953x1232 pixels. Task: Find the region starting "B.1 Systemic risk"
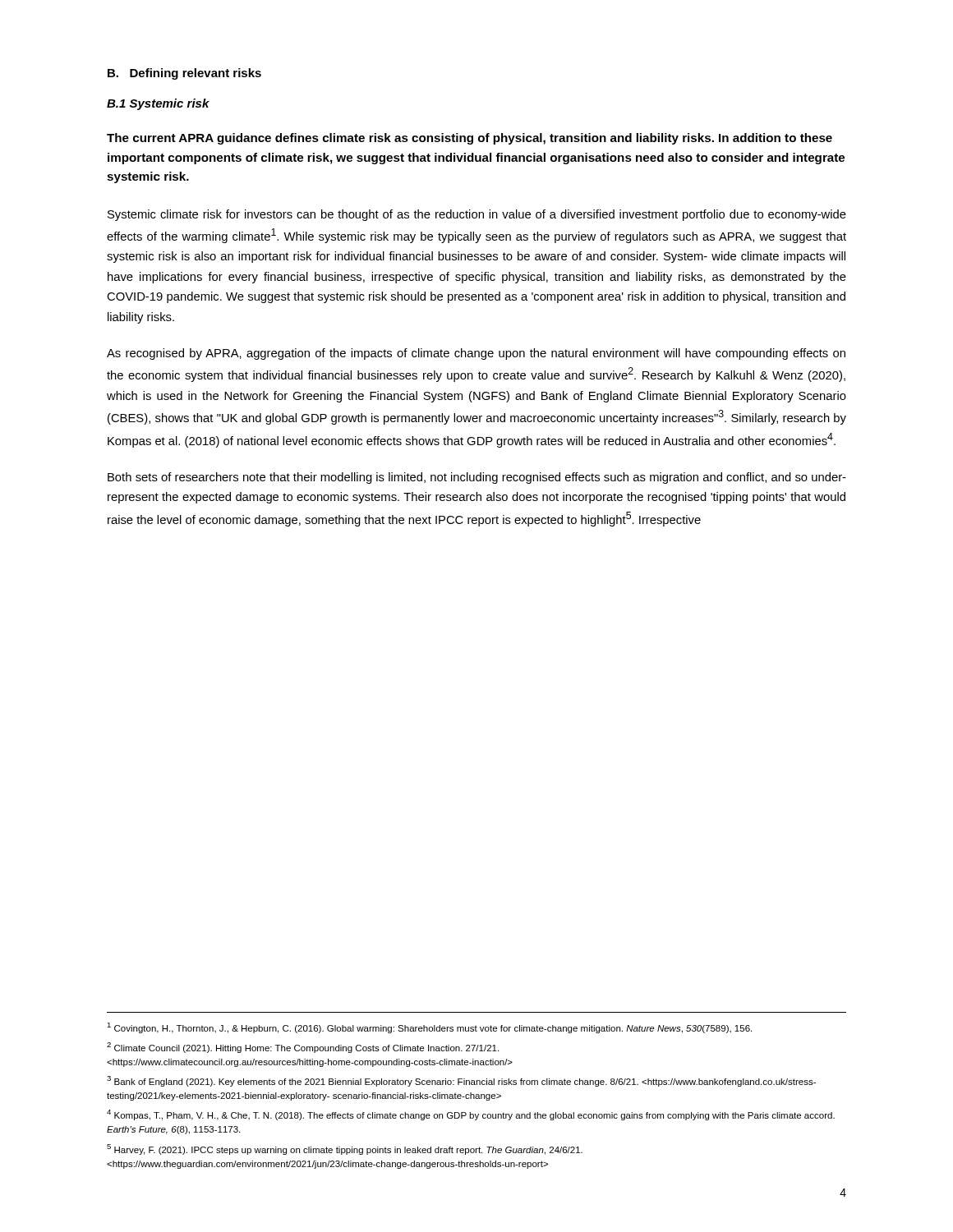coord(158,103)
